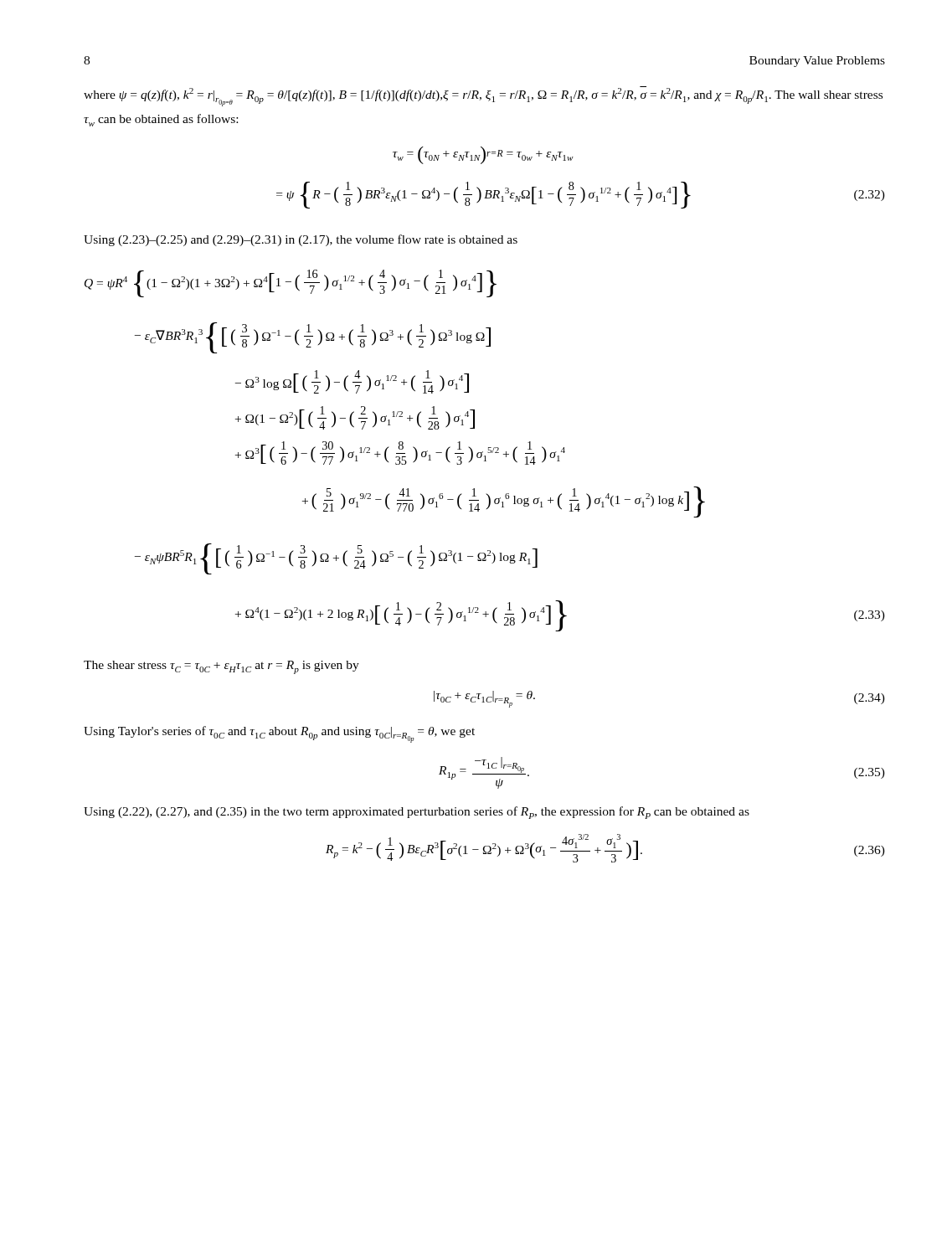Select the text block containing "The shear stress"
Screen dimensions: 1256x952
[x=221, y=666]
